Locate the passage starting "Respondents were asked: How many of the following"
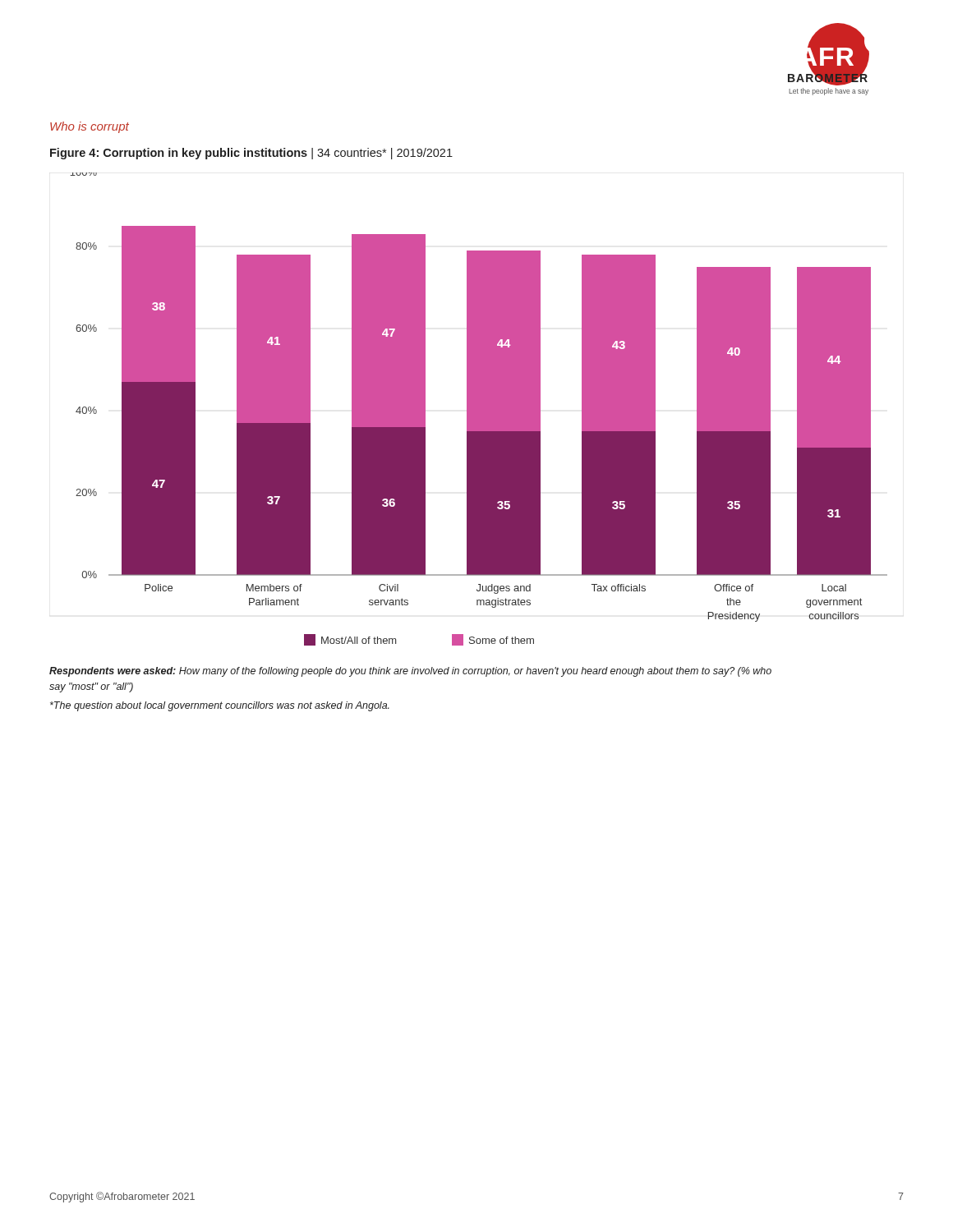The height and width of the screenshot is (1232, 953). tap(410, 672)
